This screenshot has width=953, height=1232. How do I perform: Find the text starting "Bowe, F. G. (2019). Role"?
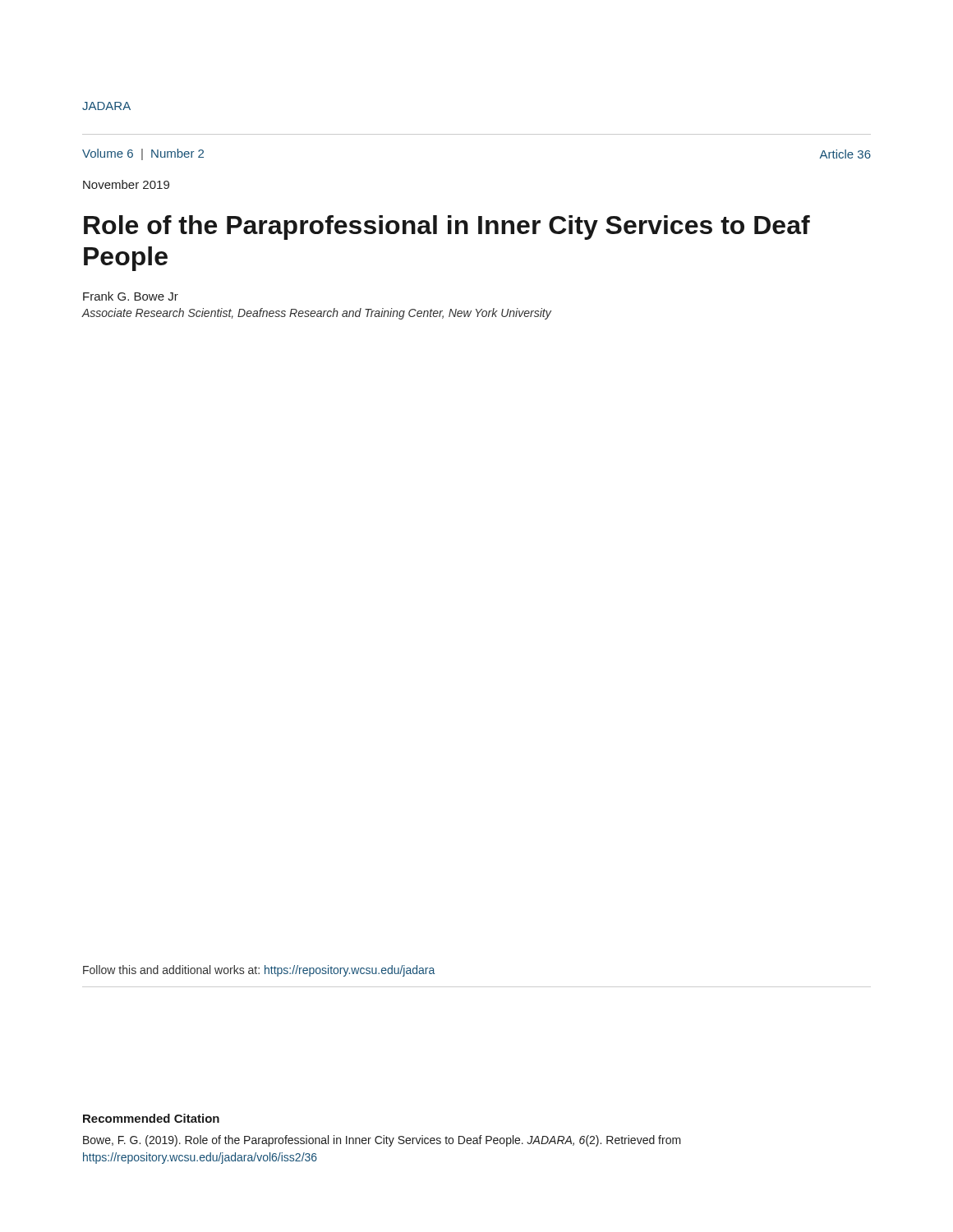coord(382,1149)
